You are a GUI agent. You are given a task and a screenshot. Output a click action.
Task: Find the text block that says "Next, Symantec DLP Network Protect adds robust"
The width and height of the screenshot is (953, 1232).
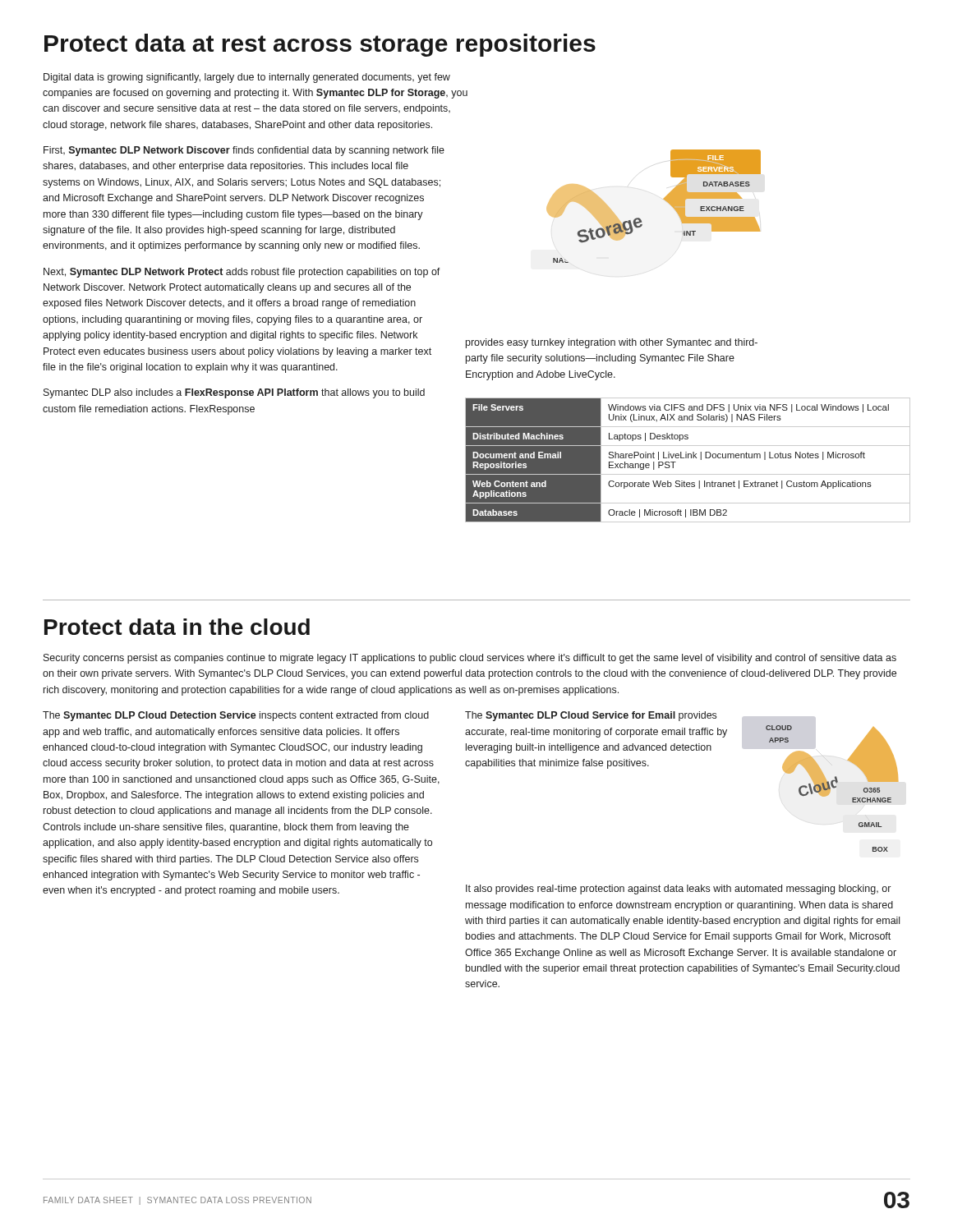(x=241, y=319)
